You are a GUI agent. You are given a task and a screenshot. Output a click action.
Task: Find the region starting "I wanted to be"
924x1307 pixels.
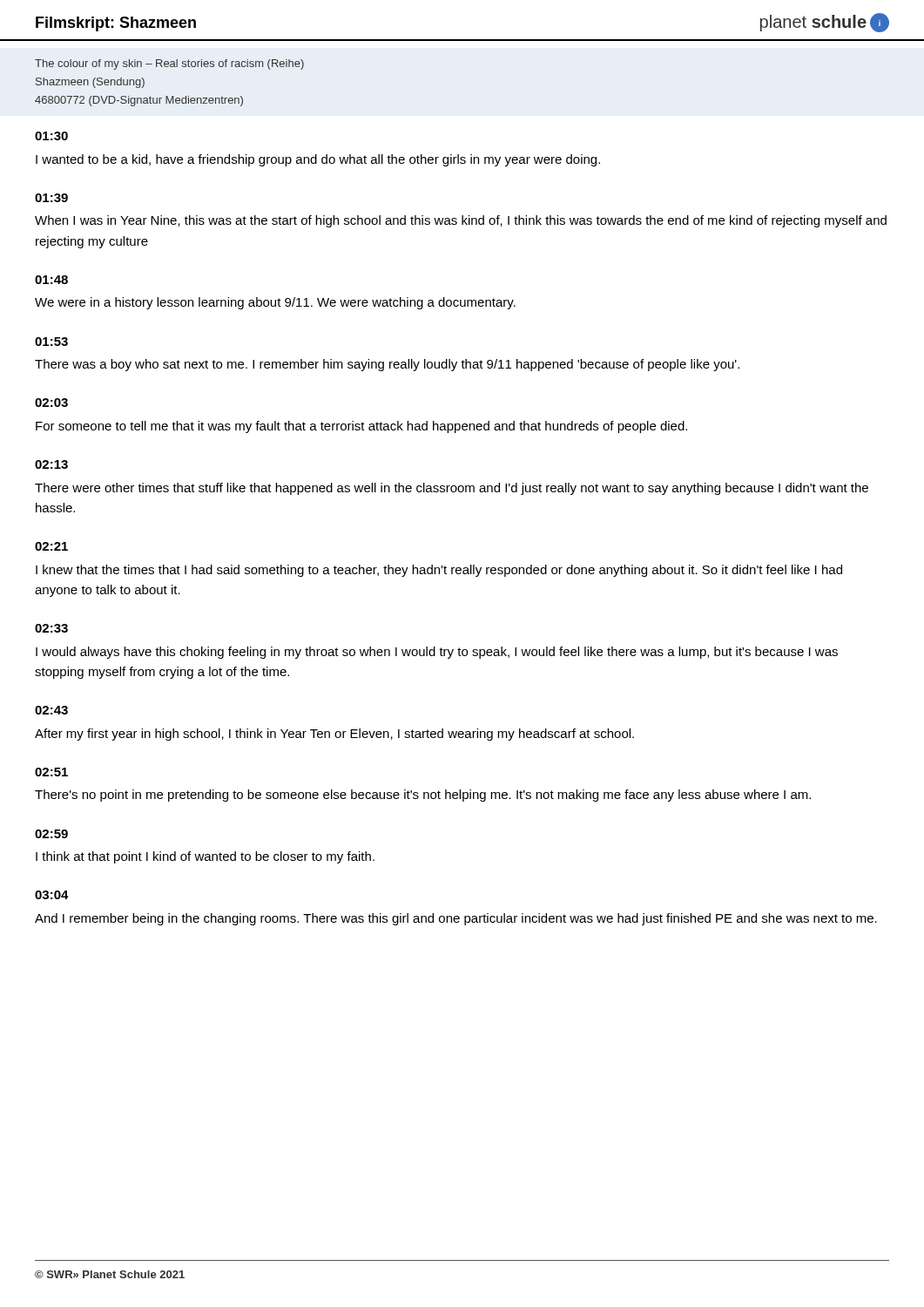[x=318, y=159]
